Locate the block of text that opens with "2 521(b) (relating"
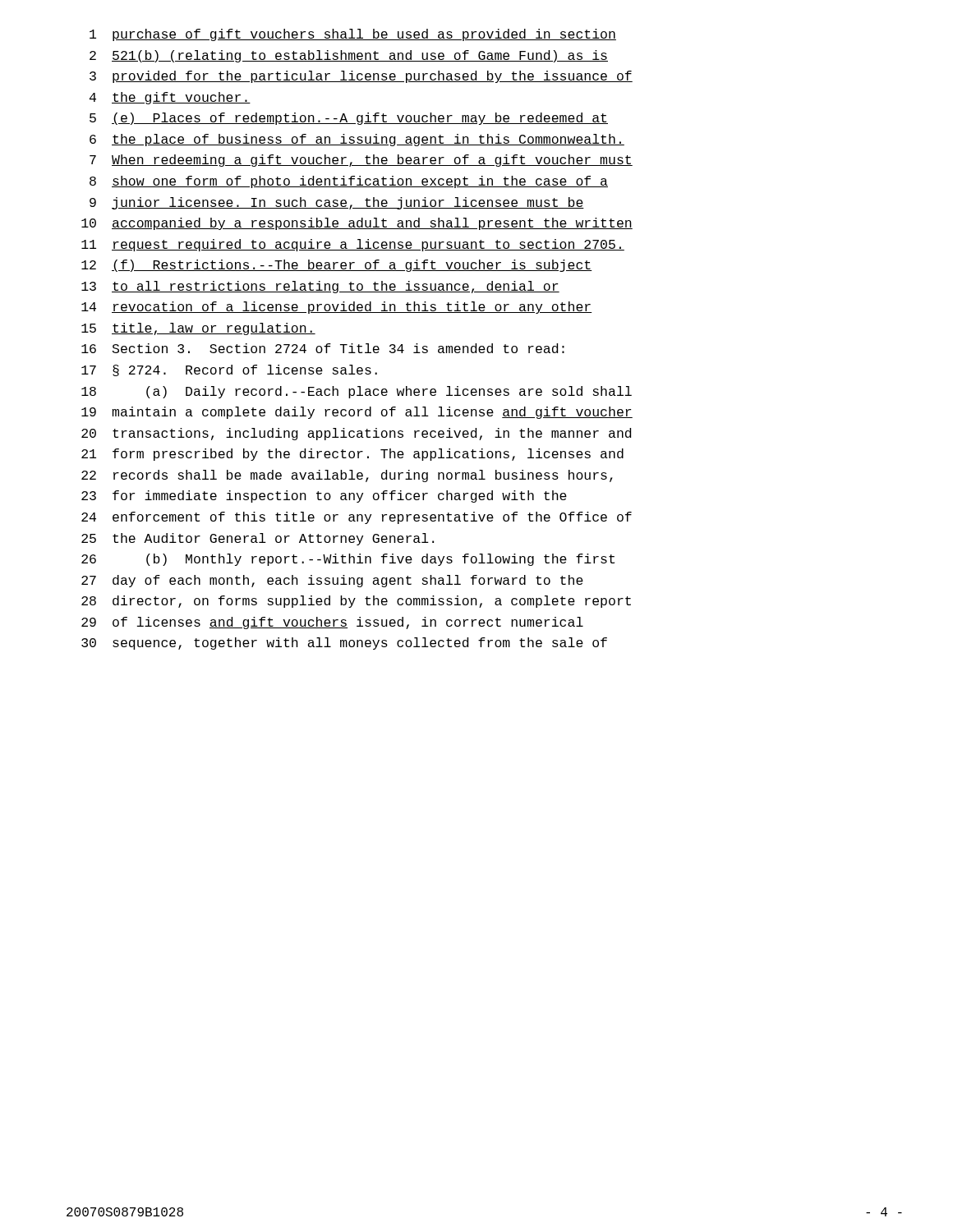The width and height of the screenshot is (953, 1232). (x=337, y=56)
